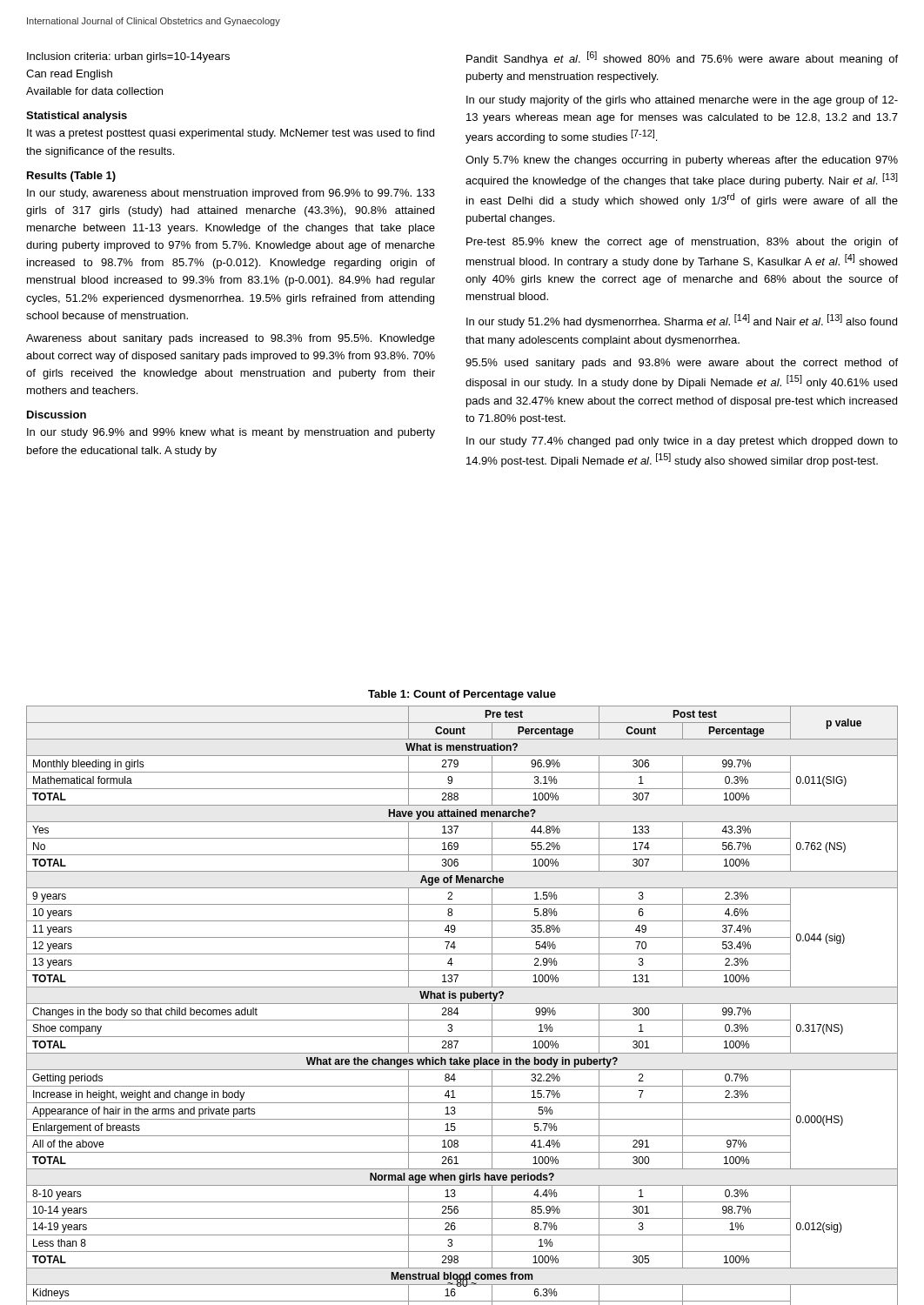This screenshot has width=924, height=1305.
Task: Click the passage that begins "5% used sanitary pads and 93.8% were"
Action: click(x=682, y=390)
